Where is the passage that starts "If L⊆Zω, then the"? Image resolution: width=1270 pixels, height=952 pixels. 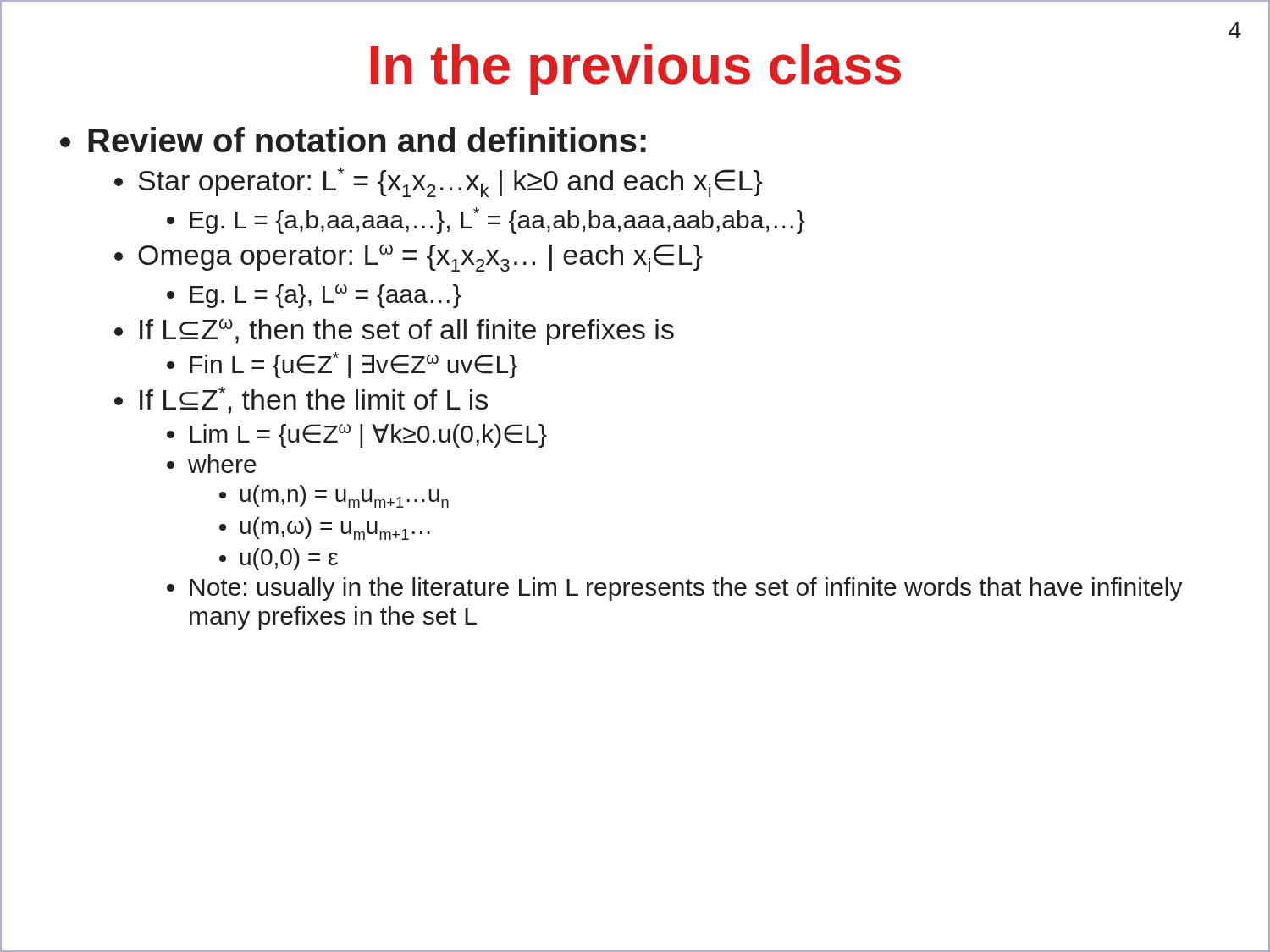[x=677, y=346]
